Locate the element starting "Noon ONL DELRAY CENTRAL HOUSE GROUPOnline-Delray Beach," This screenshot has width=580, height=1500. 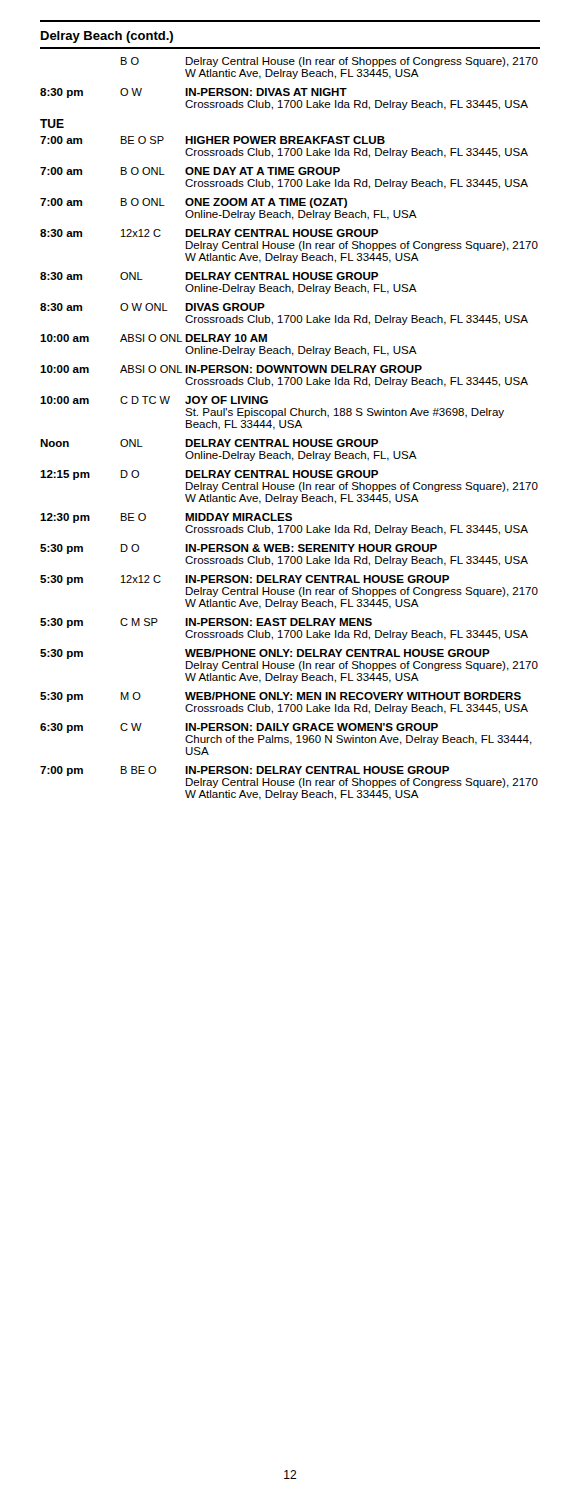290,449
